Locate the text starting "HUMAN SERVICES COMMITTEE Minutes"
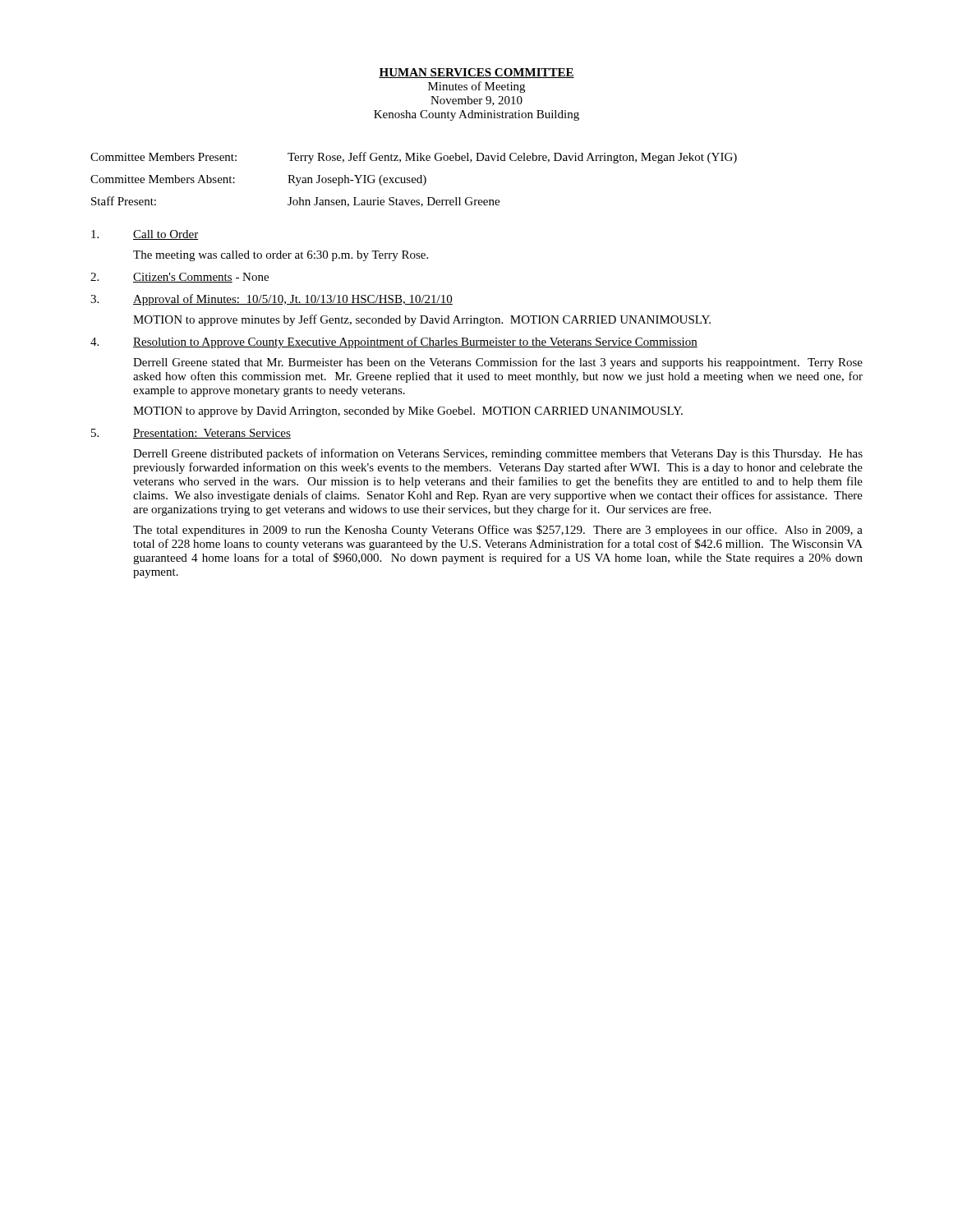This screenshot has width=953, height=1232. coord(476,94)
